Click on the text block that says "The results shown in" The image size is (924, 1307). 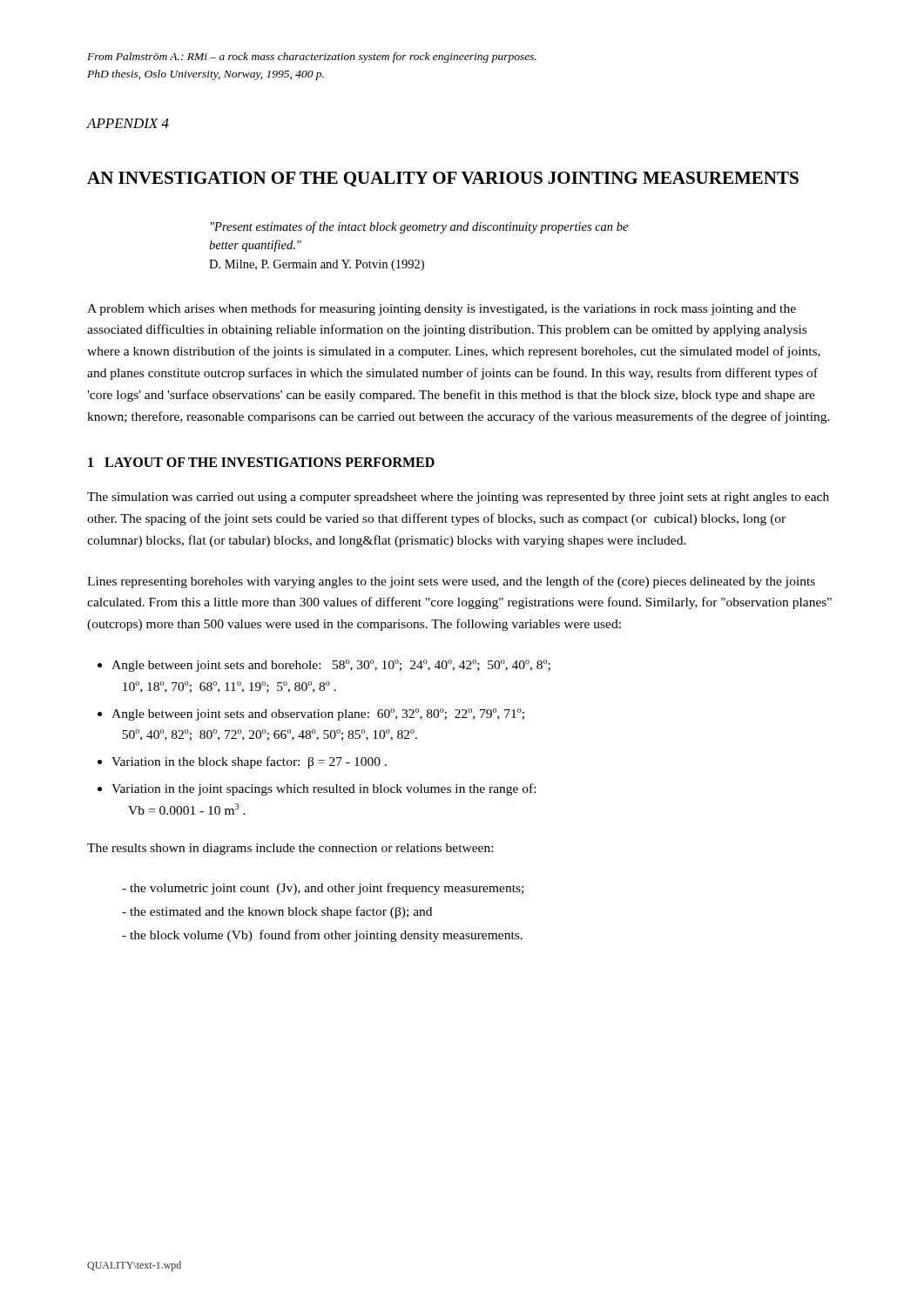pyautogui.click(x=291, y=847)
